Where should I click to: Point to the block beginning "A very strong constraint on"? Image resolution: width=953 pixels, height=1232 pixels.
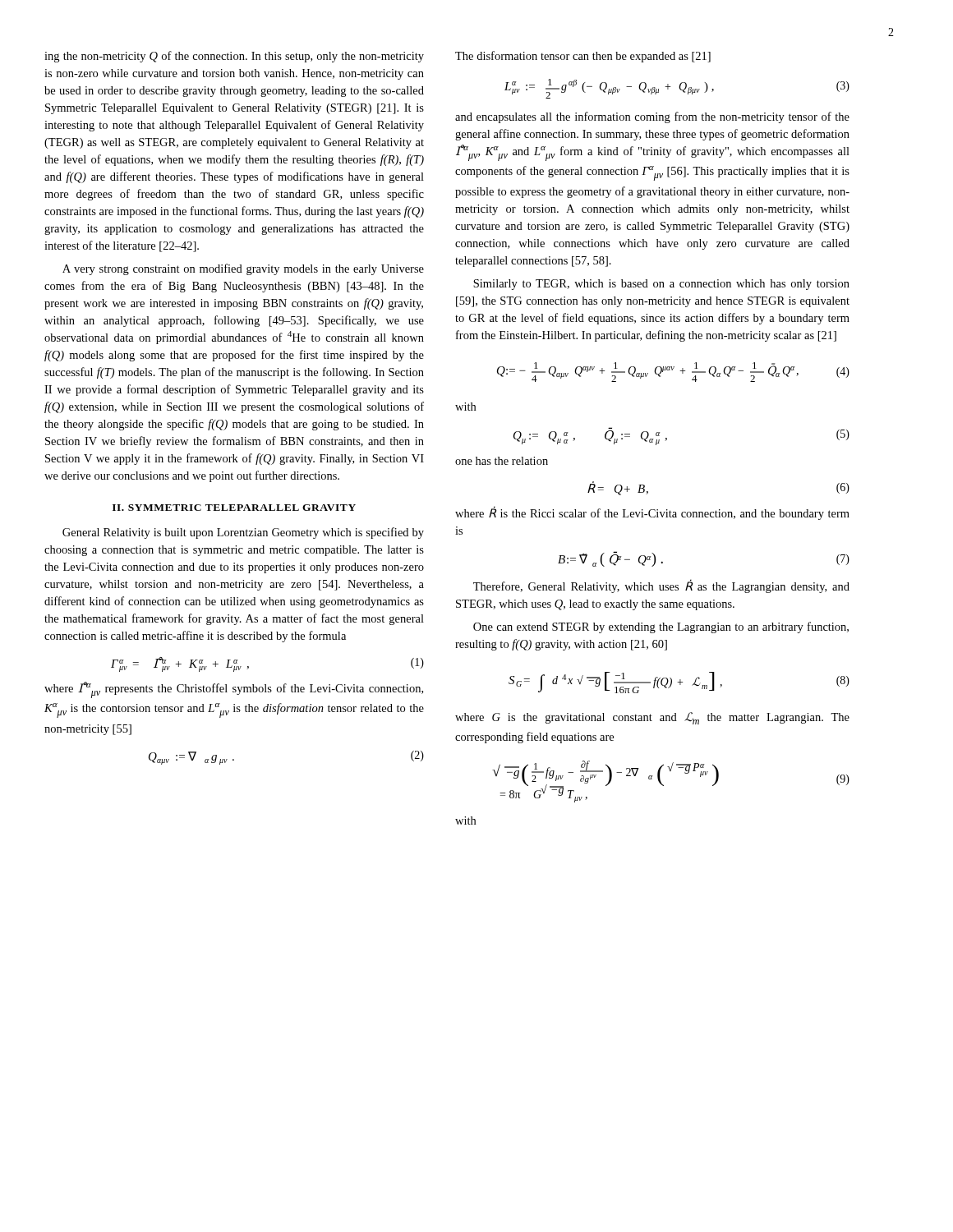[234, 373]
